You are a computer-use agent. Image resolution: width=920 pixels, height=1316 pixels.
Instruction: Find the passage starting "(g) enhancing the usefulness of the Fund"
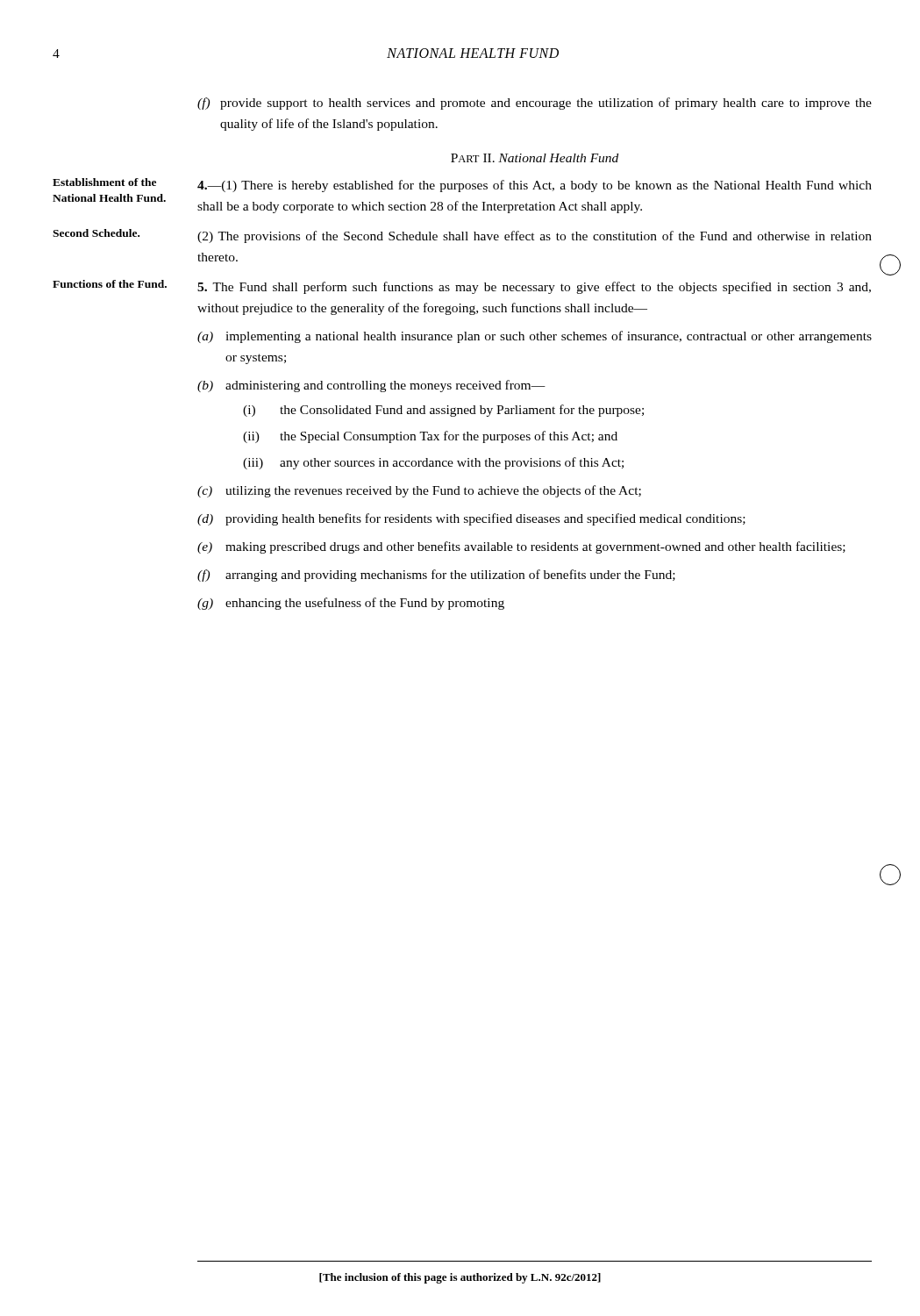coord(351,603)
